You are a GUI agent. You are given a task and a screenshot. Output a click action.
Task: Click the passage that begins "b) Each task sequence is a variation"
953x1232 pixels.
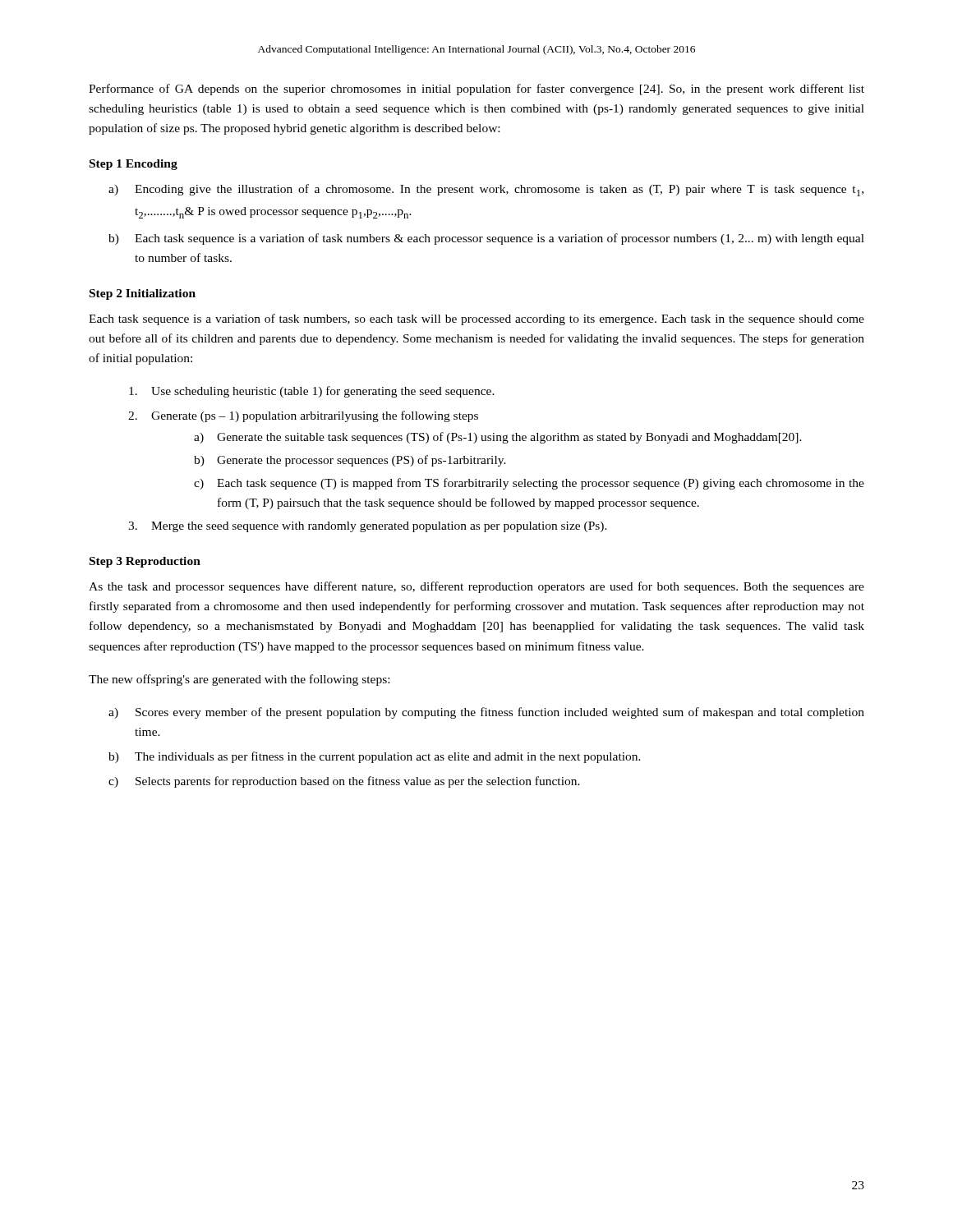click(x=486, y=248)
